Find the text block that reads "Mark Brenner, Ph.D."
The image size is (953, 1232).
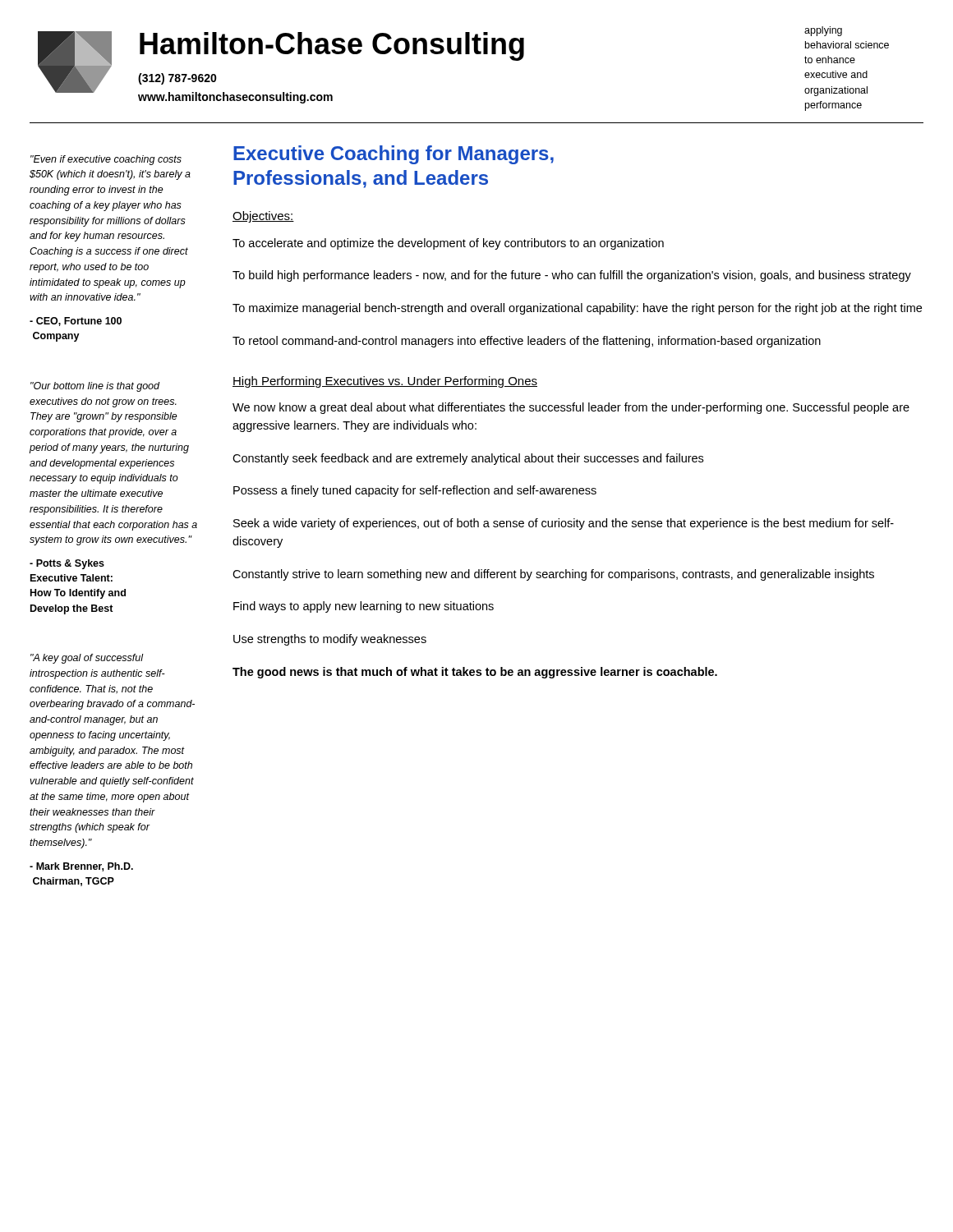pos(114,874)
